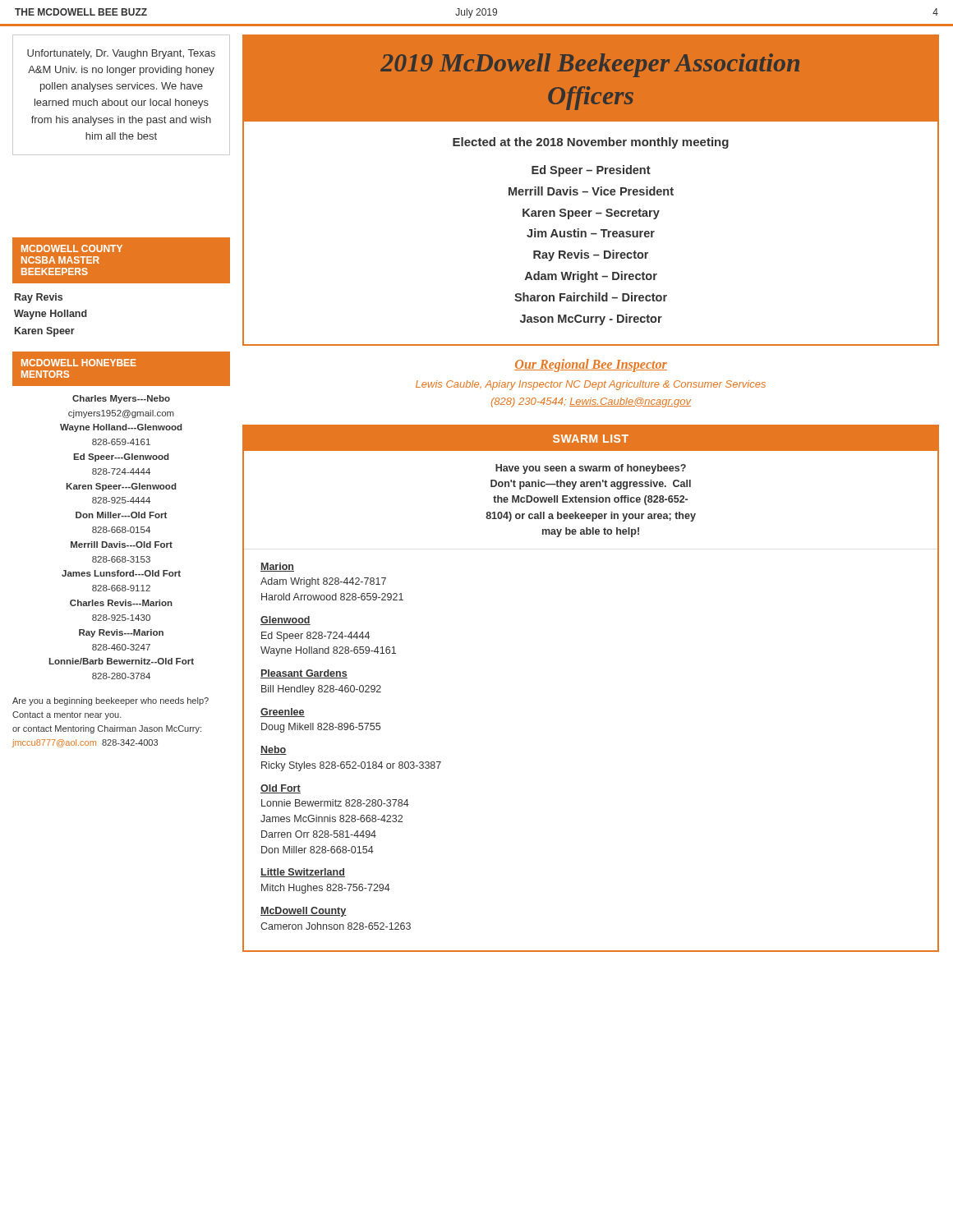Locate the element starting "Marion Adam Wright"
Image resolution: width=953 pixels, height=1232 pixels.
click(277, 567)
